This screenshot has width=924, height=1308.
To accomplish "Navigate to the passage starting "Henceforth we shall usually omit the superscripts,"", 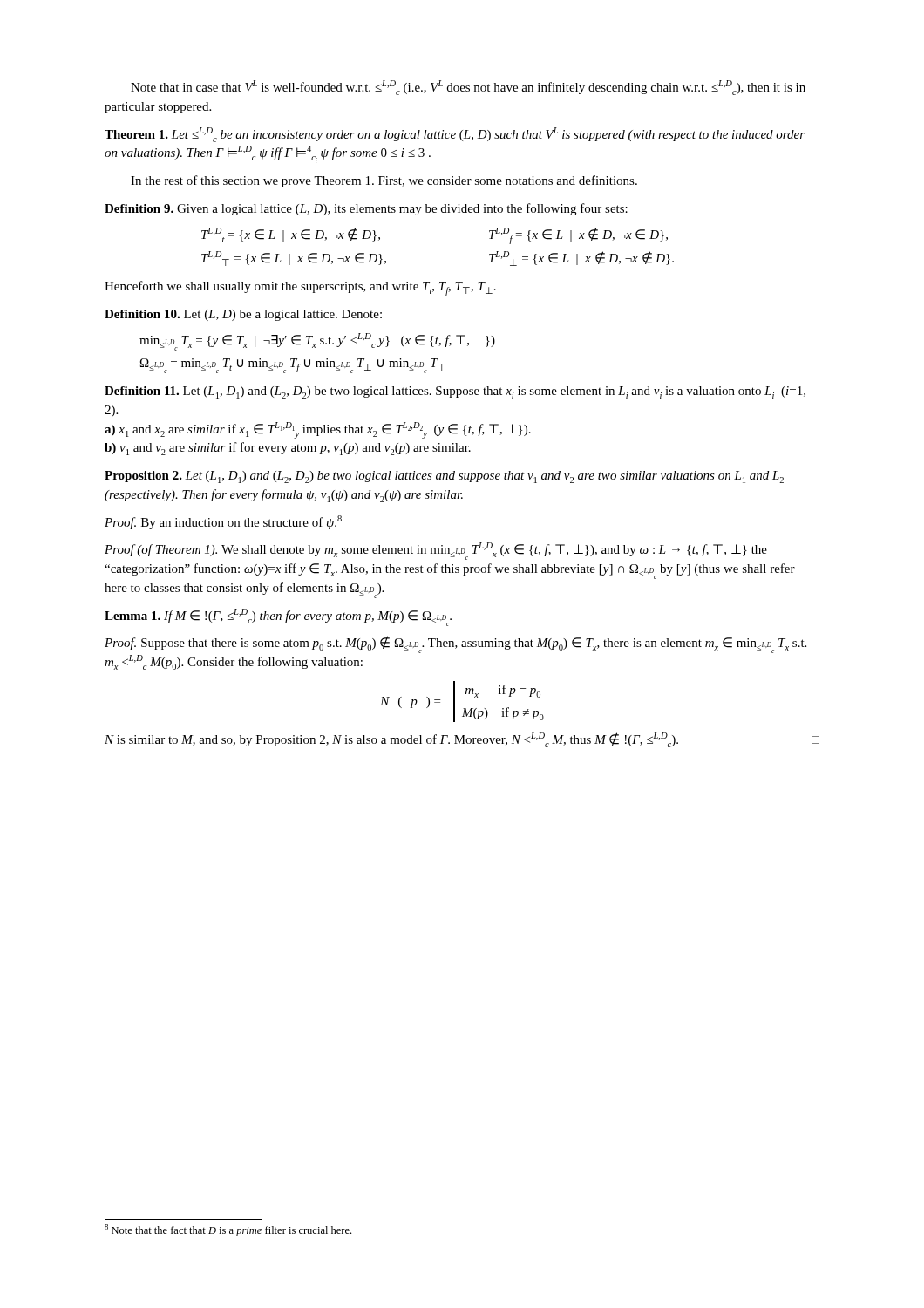I will coord(462,287).
